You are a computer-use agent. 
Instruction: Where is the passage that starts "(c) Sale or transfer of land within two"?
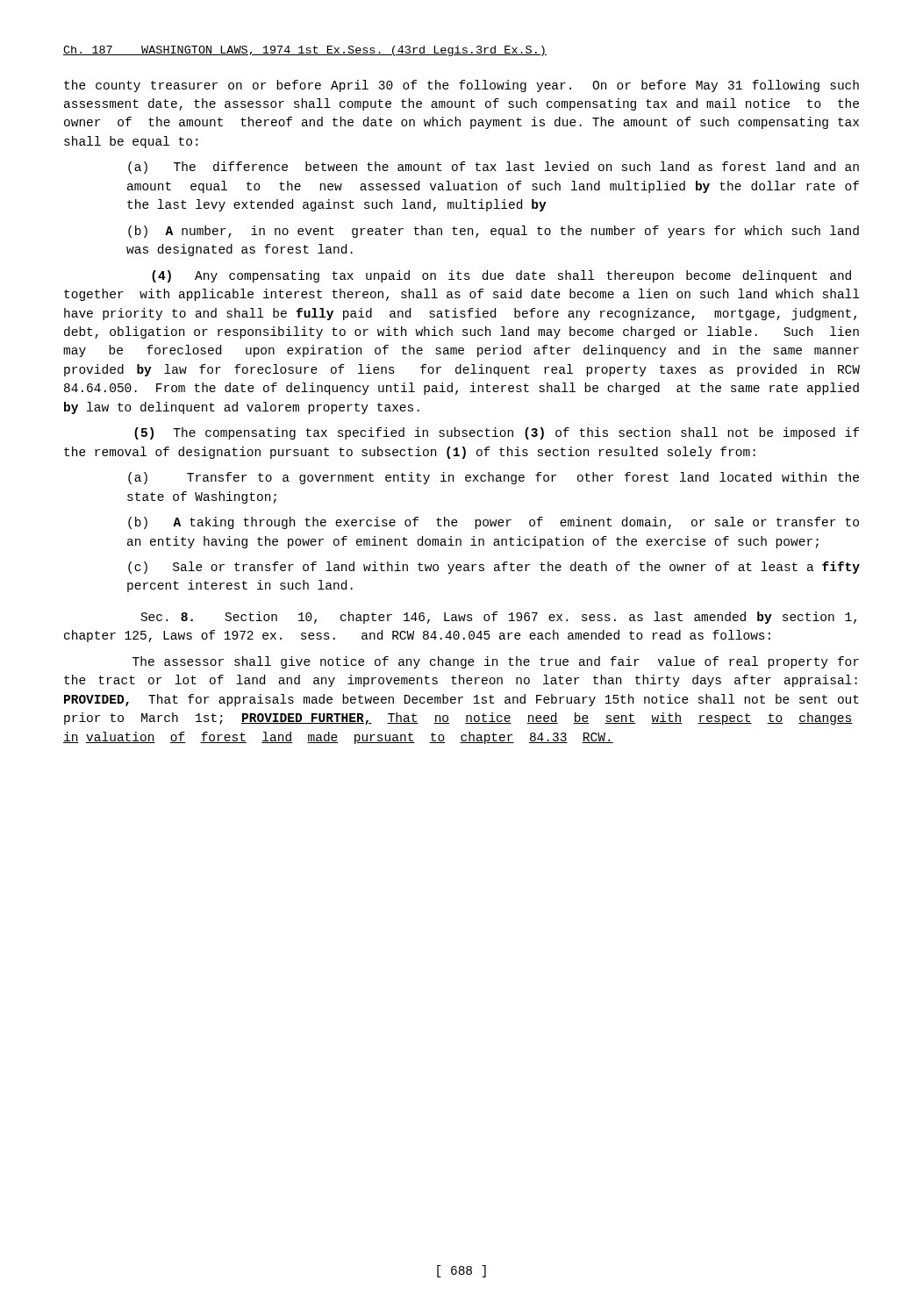tap(493, 577)
